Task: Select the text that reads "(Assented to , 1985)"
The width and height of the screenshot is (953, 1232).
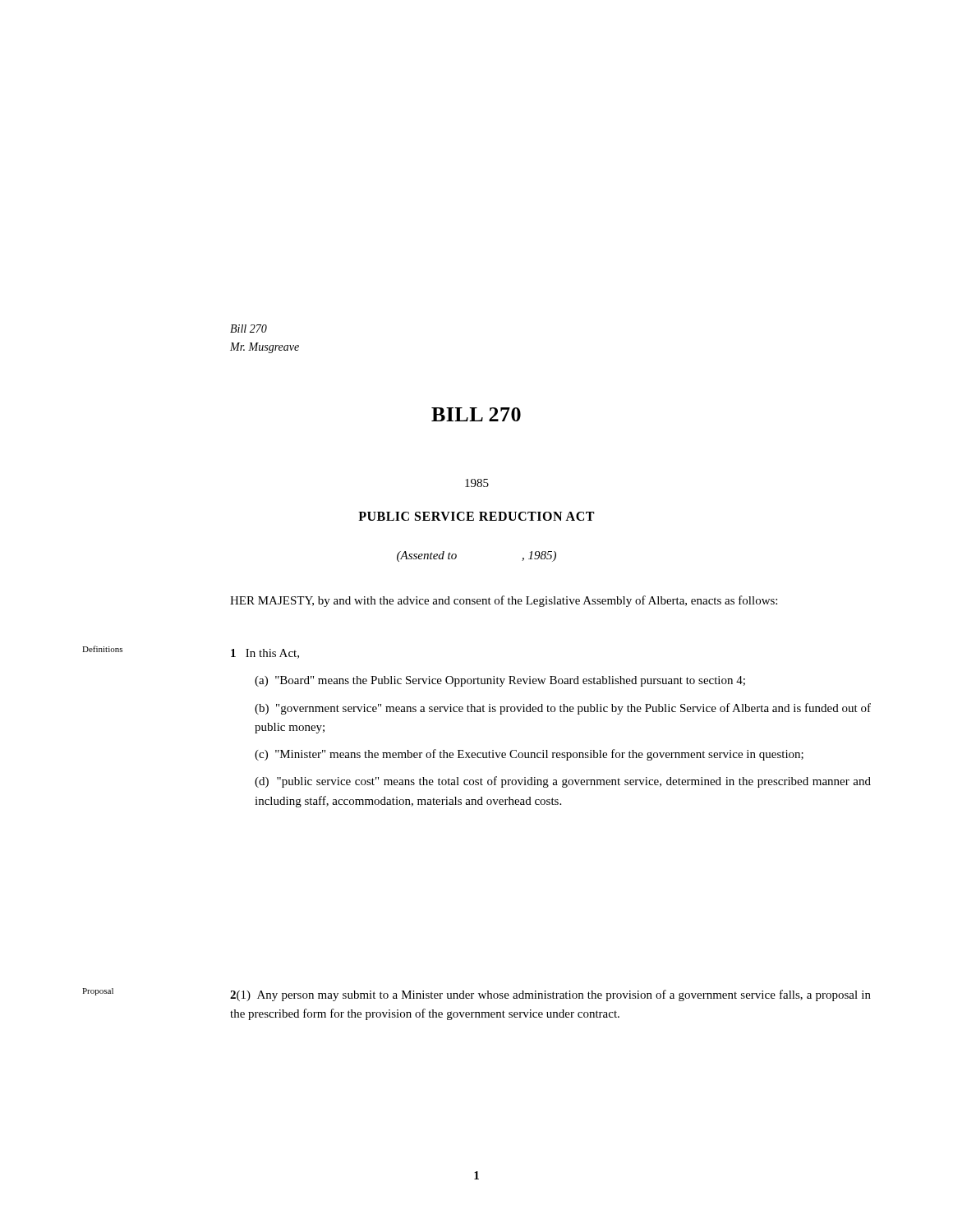Action: click(421, 556)
